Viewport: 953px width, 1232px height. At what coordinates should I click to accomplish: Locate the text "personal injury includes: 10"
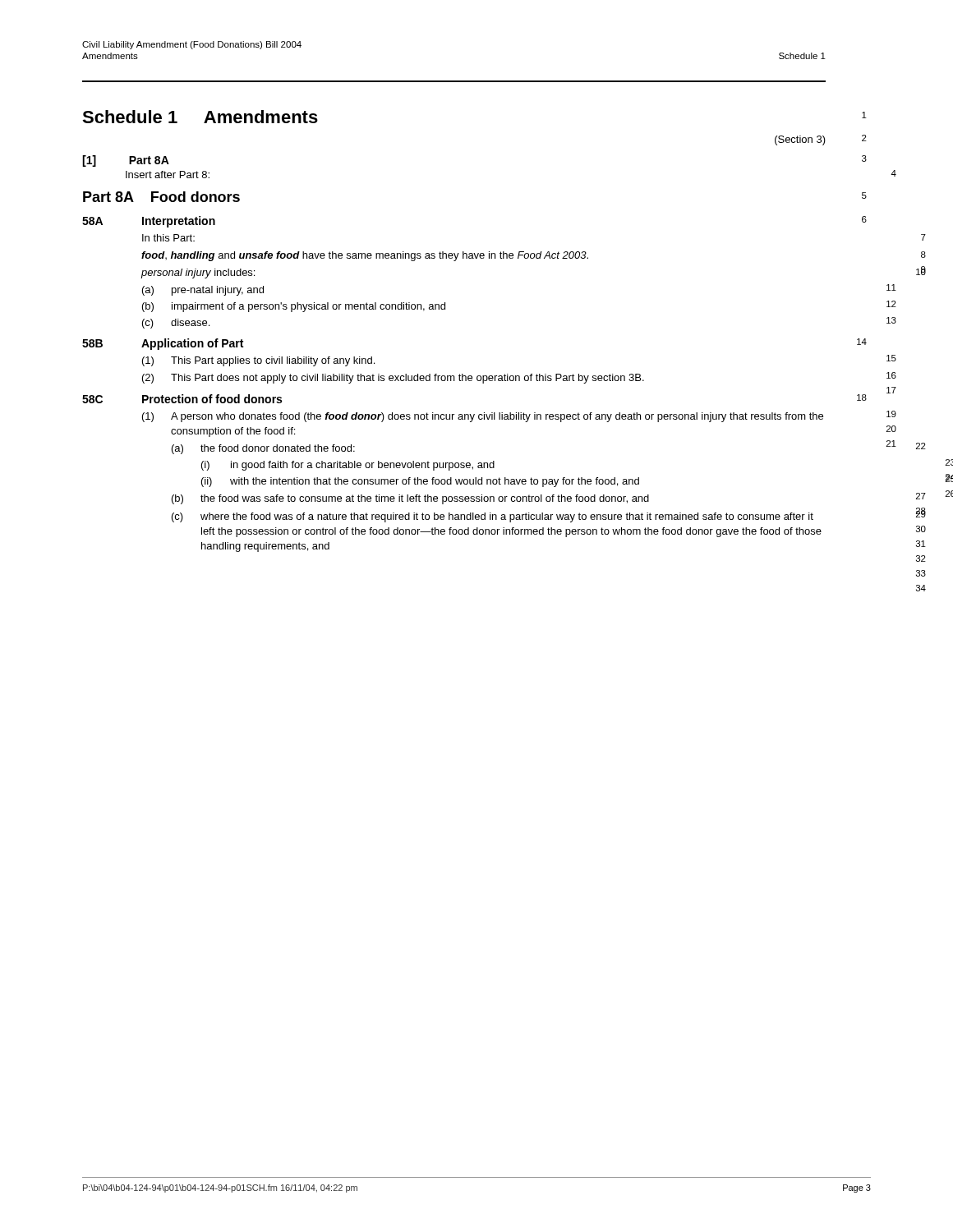(198, 274)
